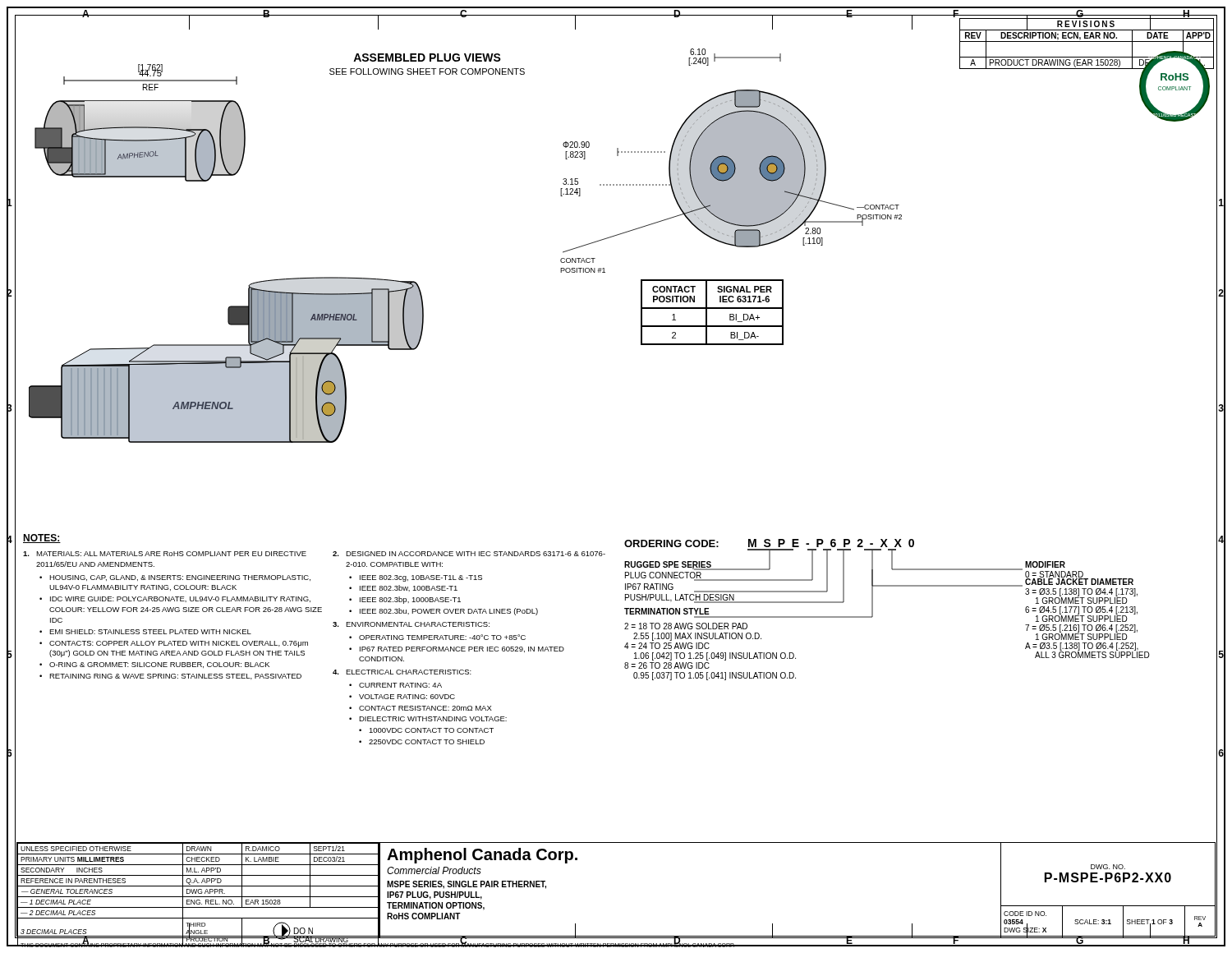Click on the section header containing "ASSEMBLED PLUG VIEWS SEE FOLLOWING"

coord(427,64)
